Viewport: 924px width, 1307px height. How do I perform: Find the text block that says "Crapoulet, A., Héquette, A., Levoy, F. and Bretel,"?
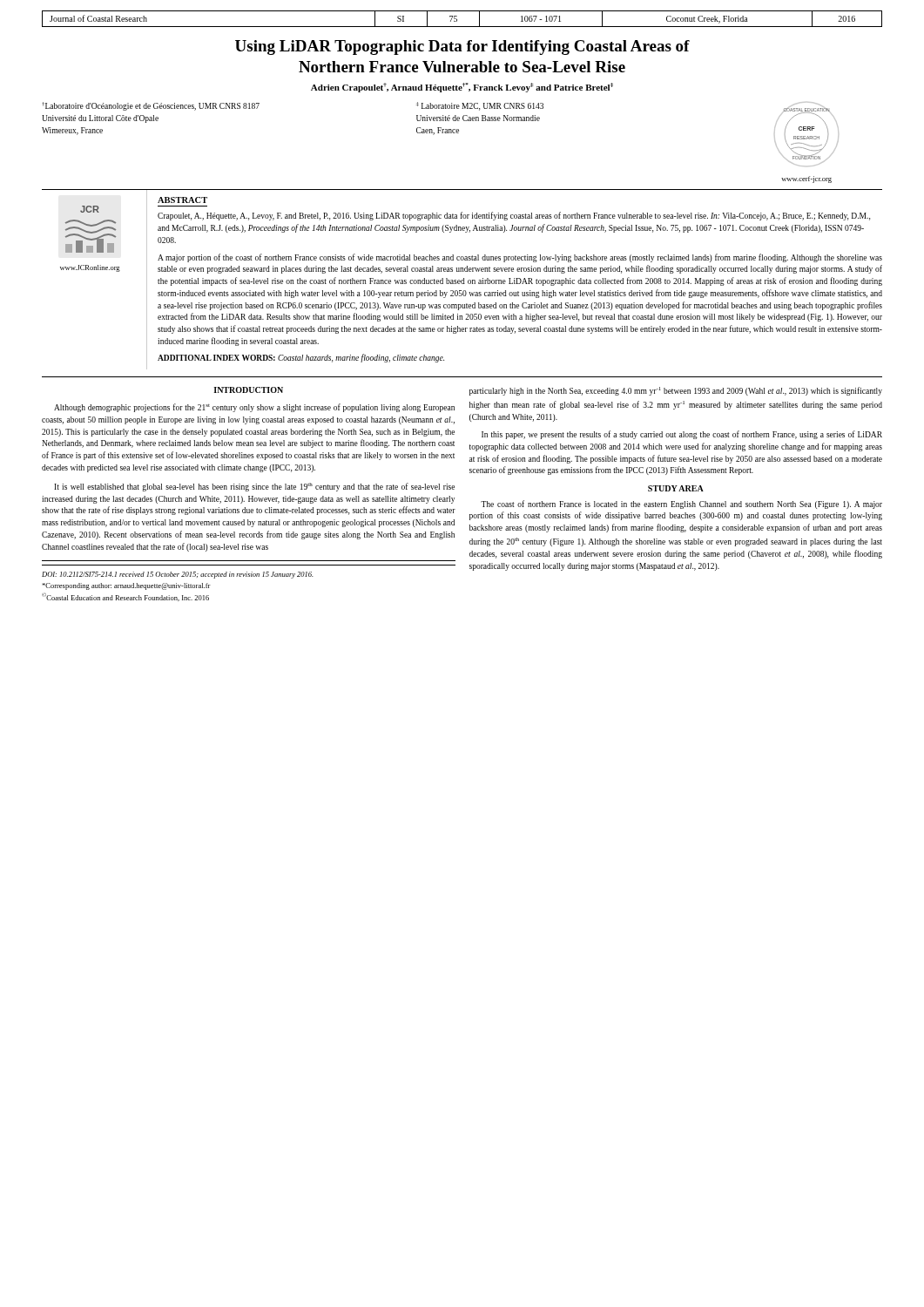pos(514,228)
